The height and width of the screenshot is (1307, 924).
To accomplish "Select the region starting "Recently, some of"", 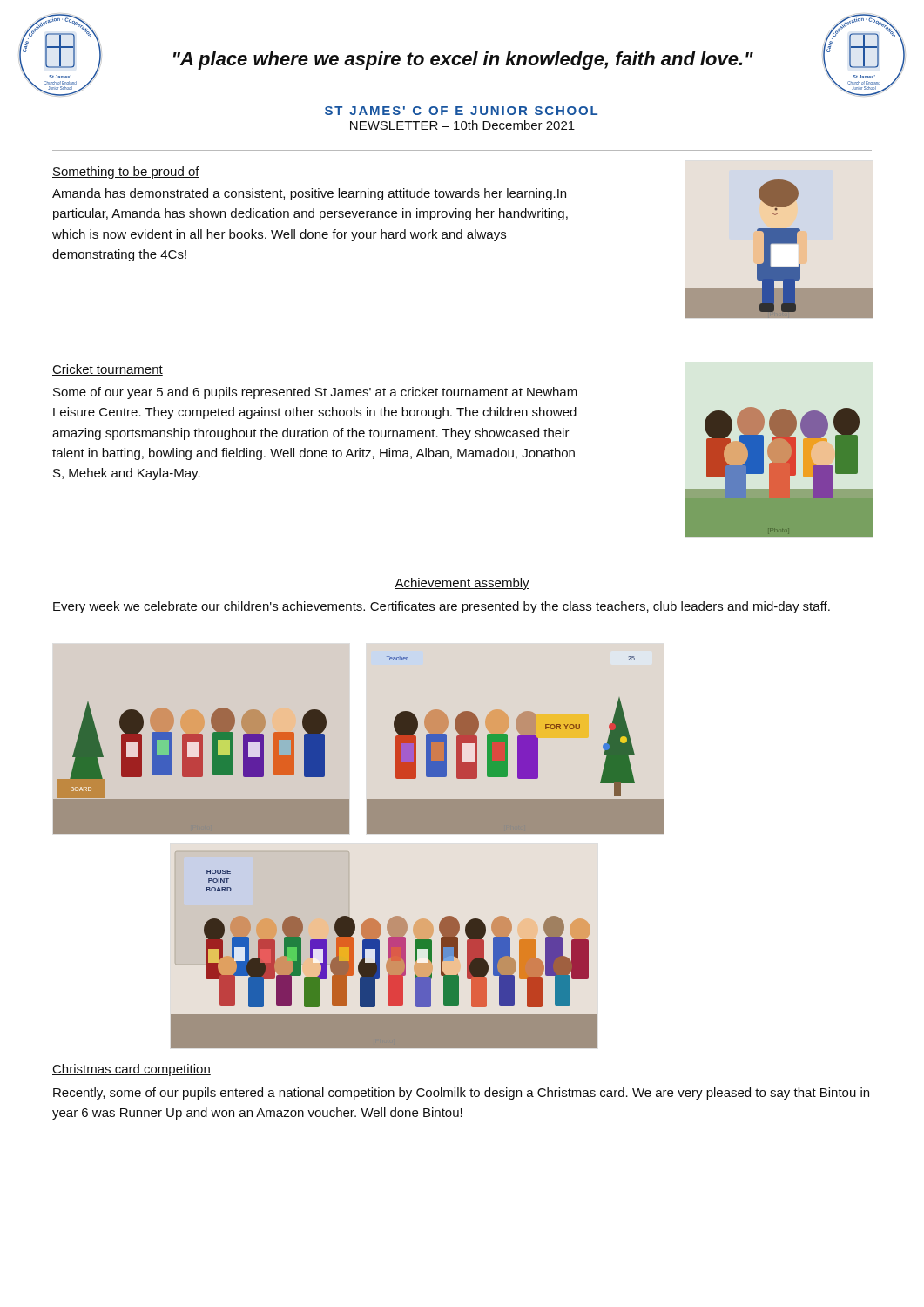I will click(x=461, y=1102).
